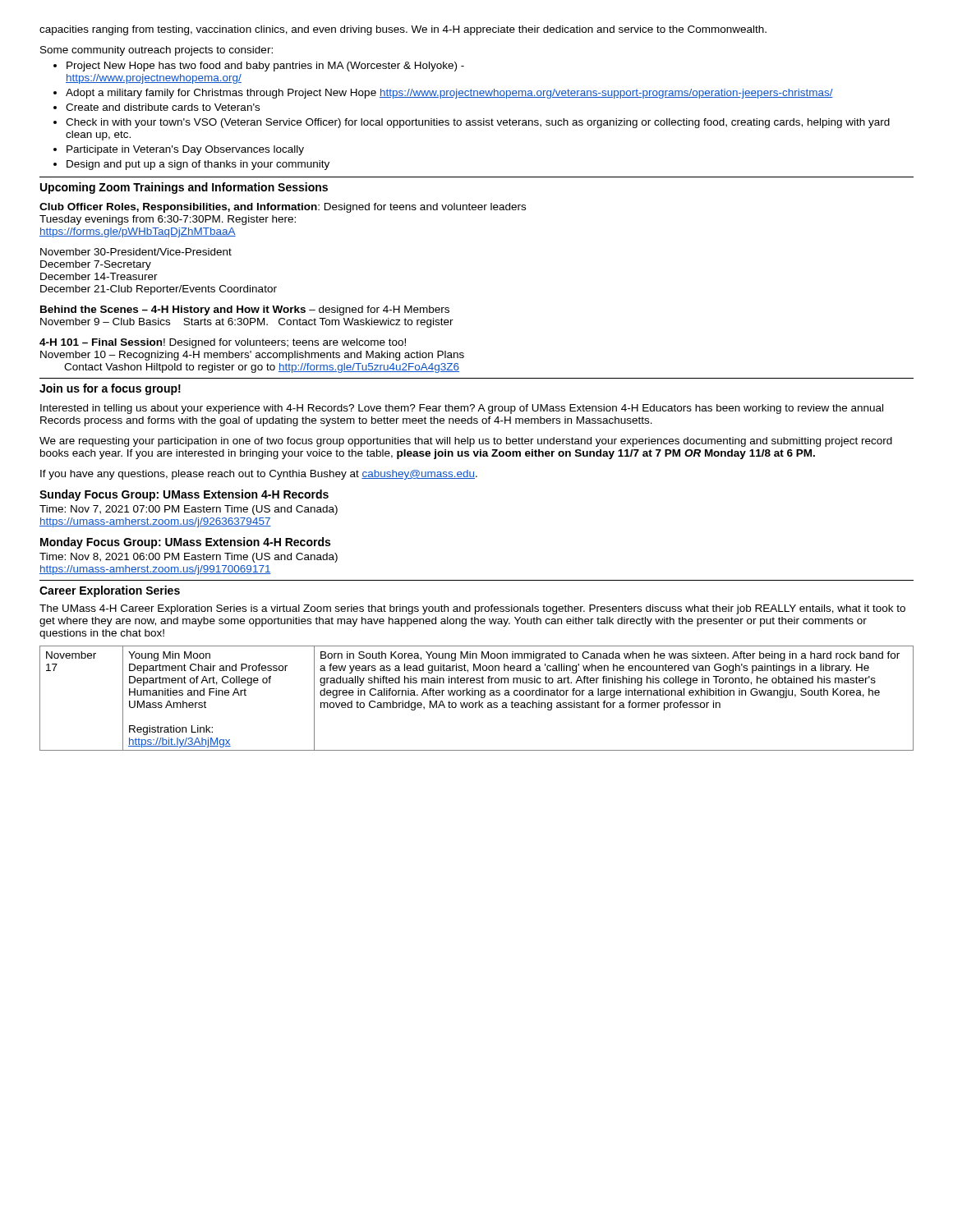Find the text starting "Time: Nov 7,"
Viewport: 953px width, 1232px height.
pos(189,515)
